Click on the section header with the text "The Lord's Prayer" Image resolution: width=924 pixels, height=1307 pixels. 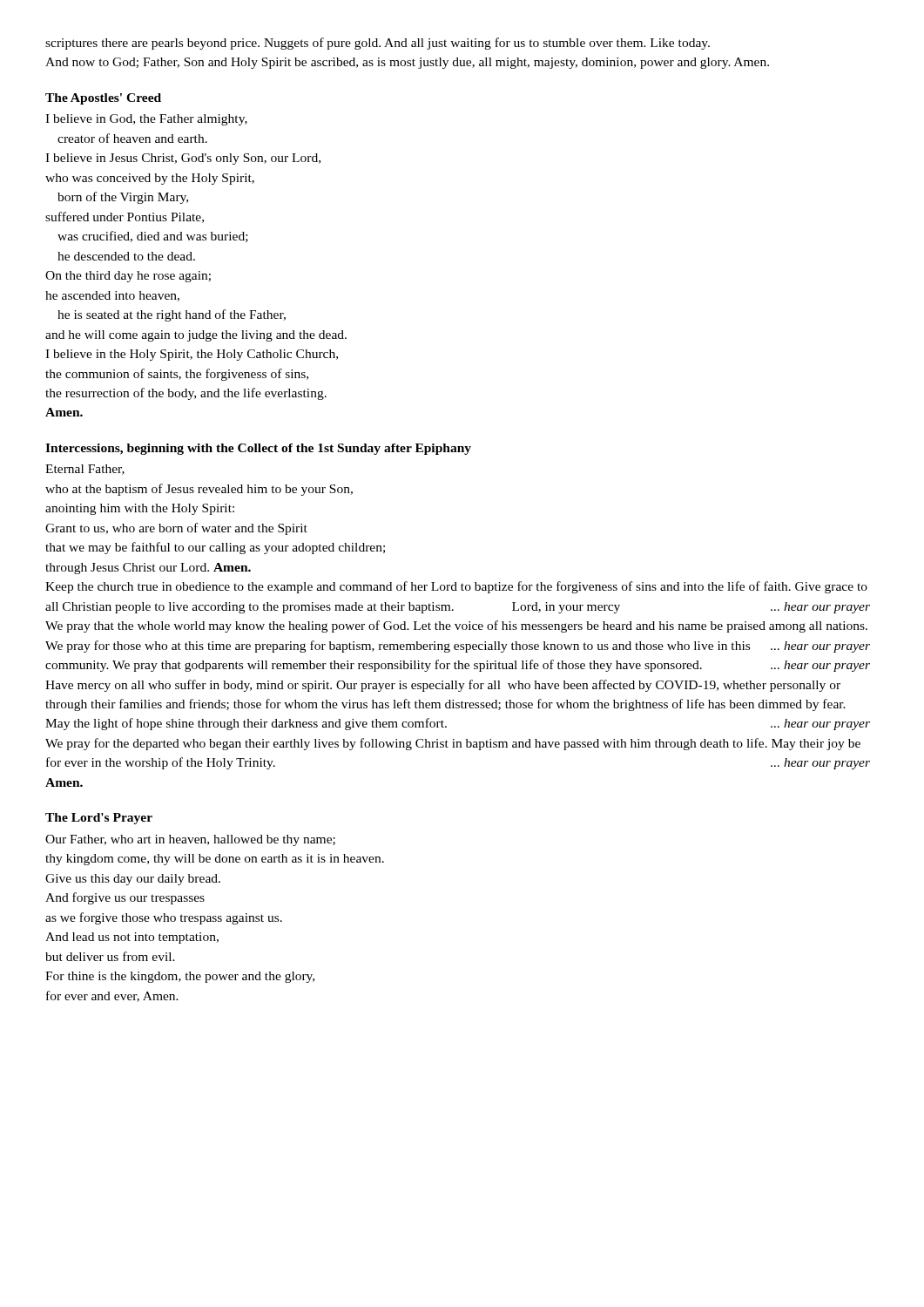pyautogui.click(x=99, y=817)
